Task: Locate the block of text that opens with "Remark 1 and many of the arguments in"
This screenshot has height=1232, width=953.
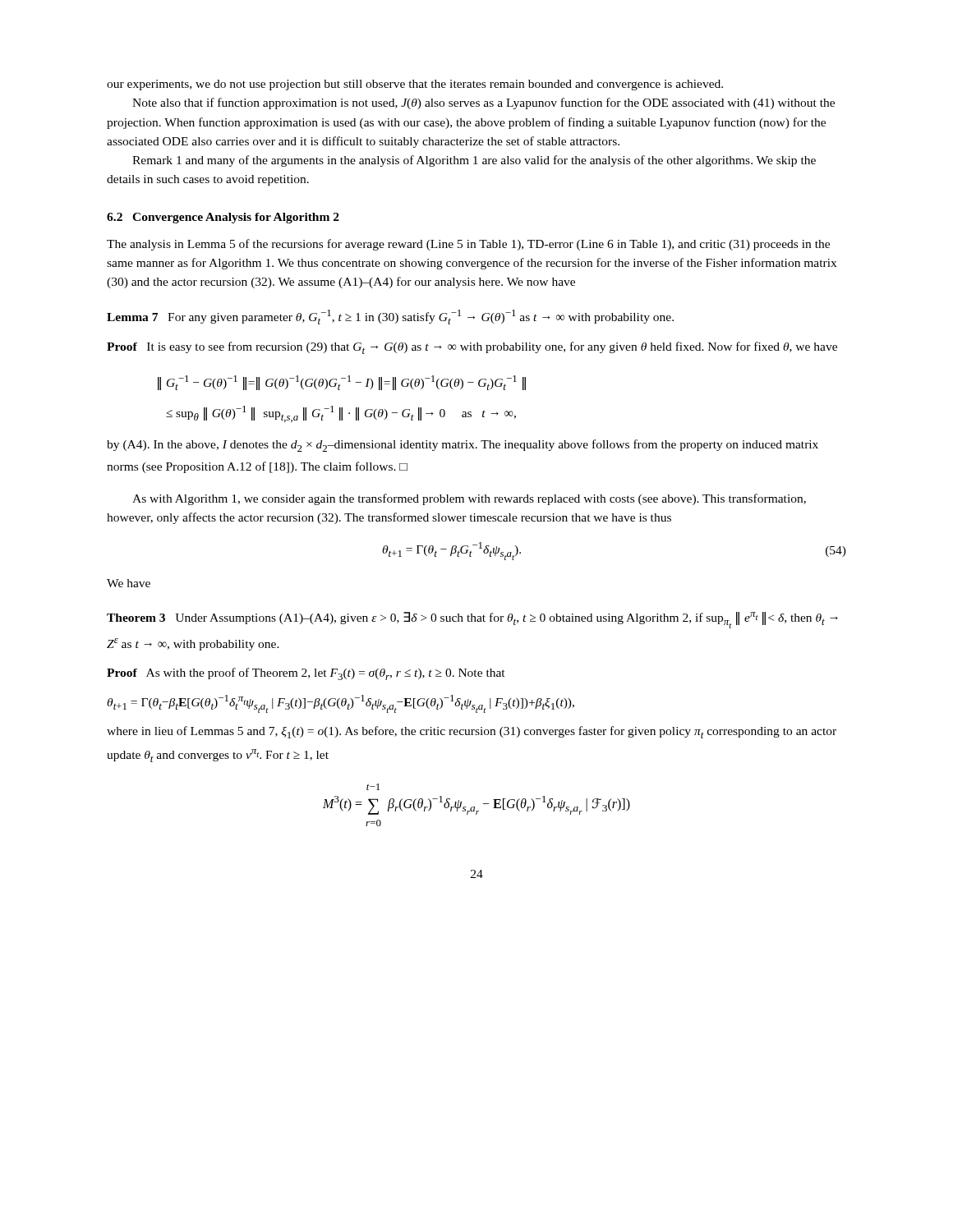Action: coord(476,169)
